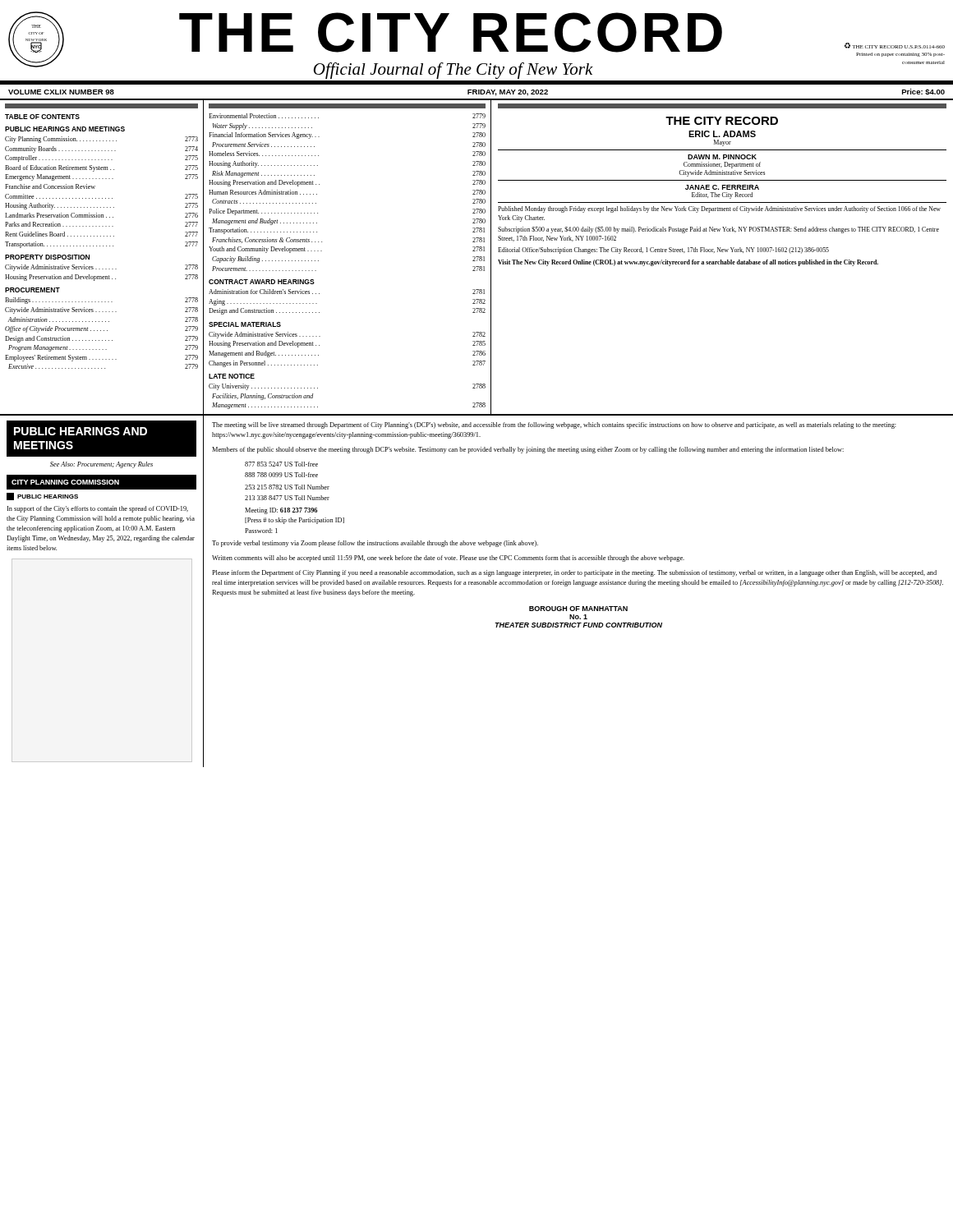Click on the text block containing "To provide verbal testimony via"
953x1232 pixels.
[375, 543]
